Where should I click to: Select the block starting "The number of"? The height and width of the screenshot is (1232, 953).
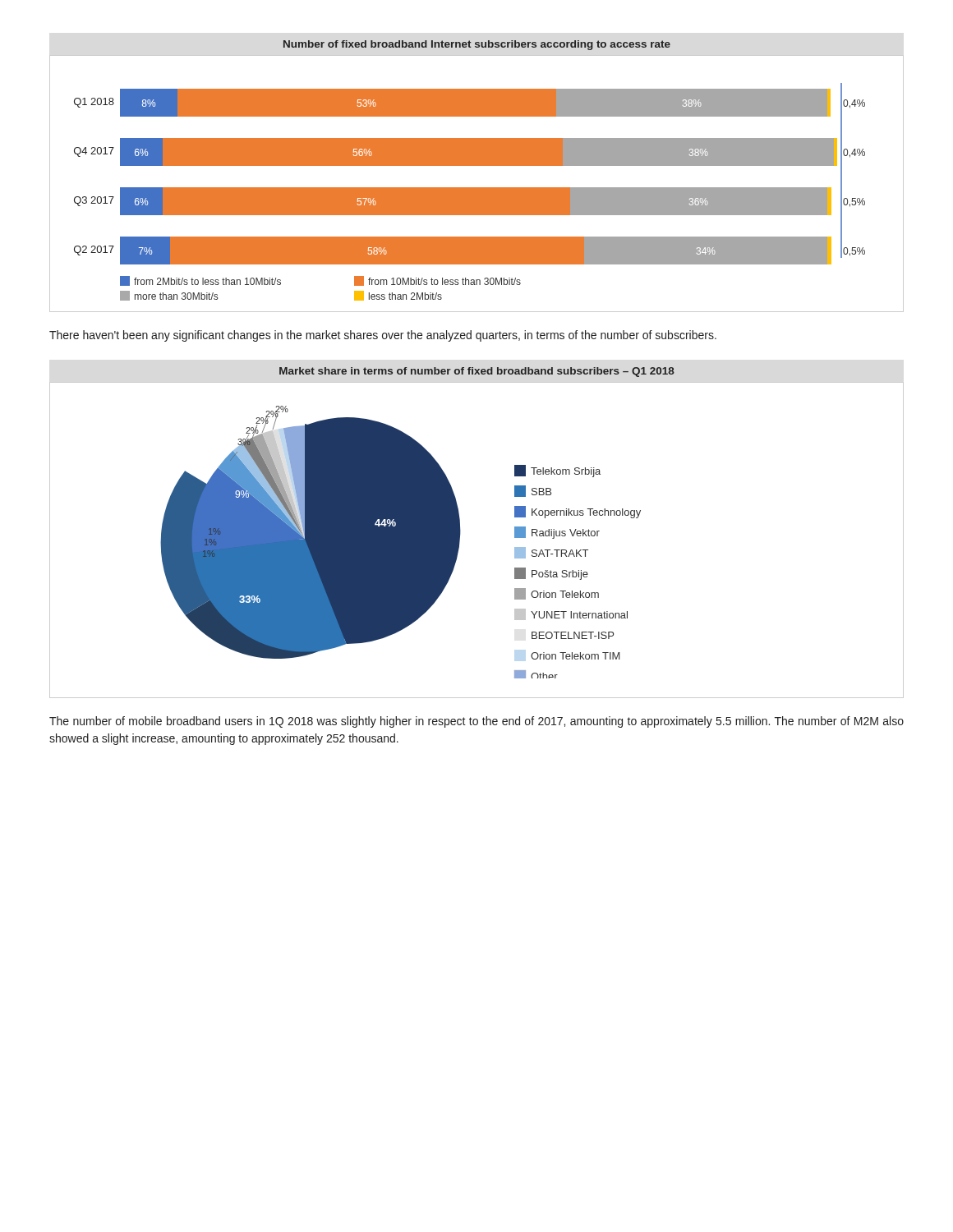476,730
